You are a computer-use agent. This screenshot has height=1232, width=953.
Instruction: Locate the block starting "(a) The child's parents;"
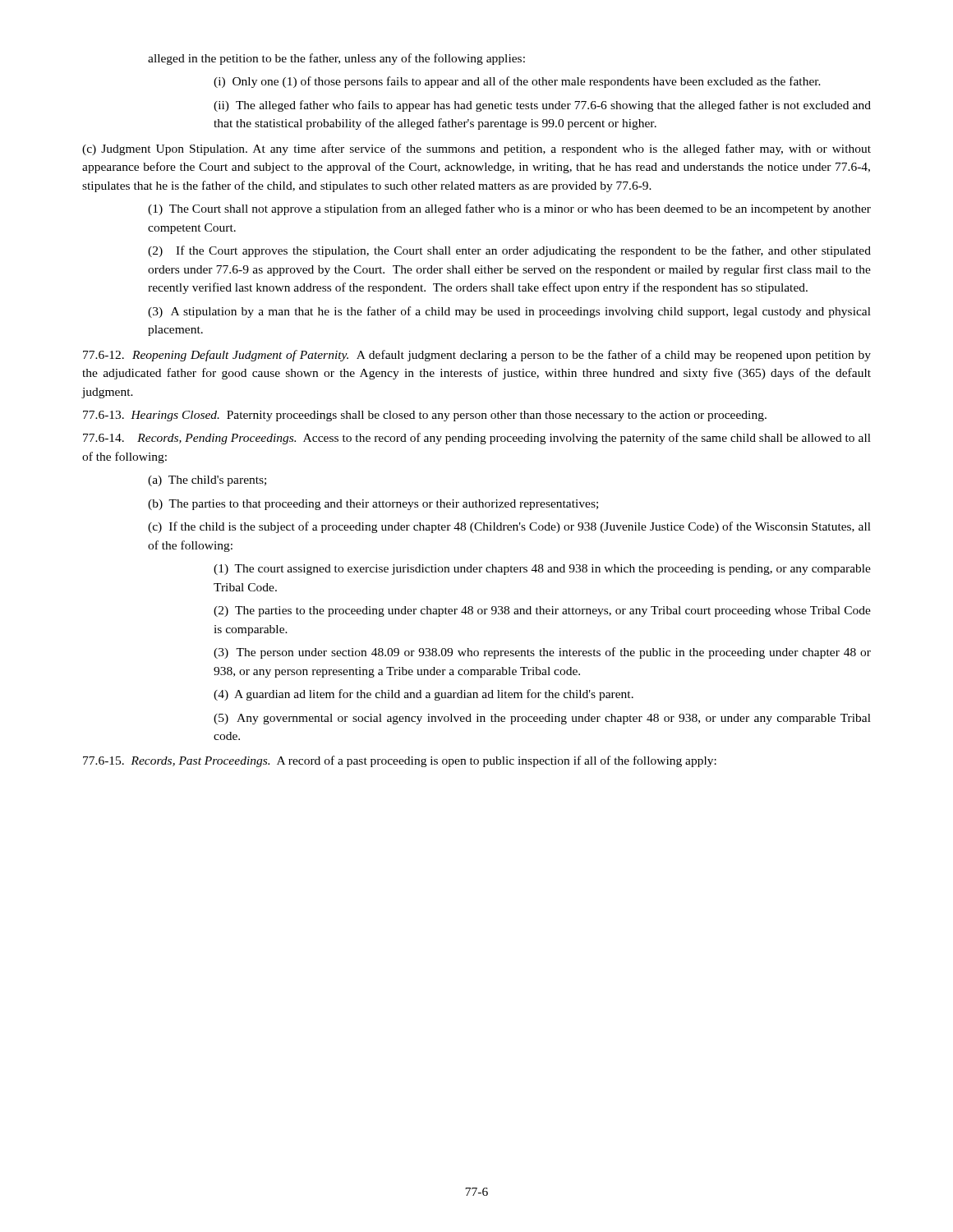pyautogui.click(x=208, y=480)
